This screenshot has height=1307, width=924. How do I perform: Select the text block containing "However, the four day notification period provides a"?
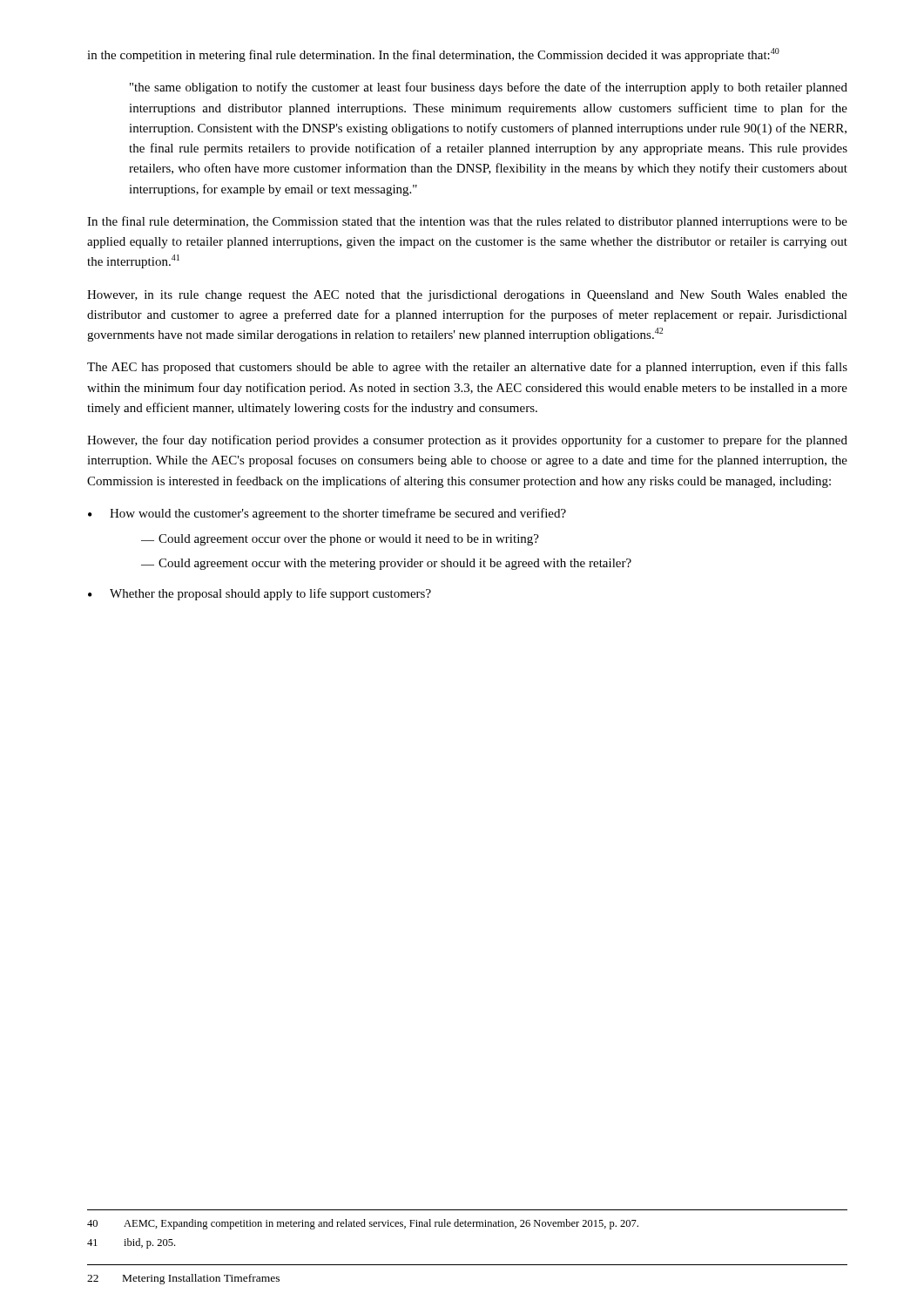[467, 460]
